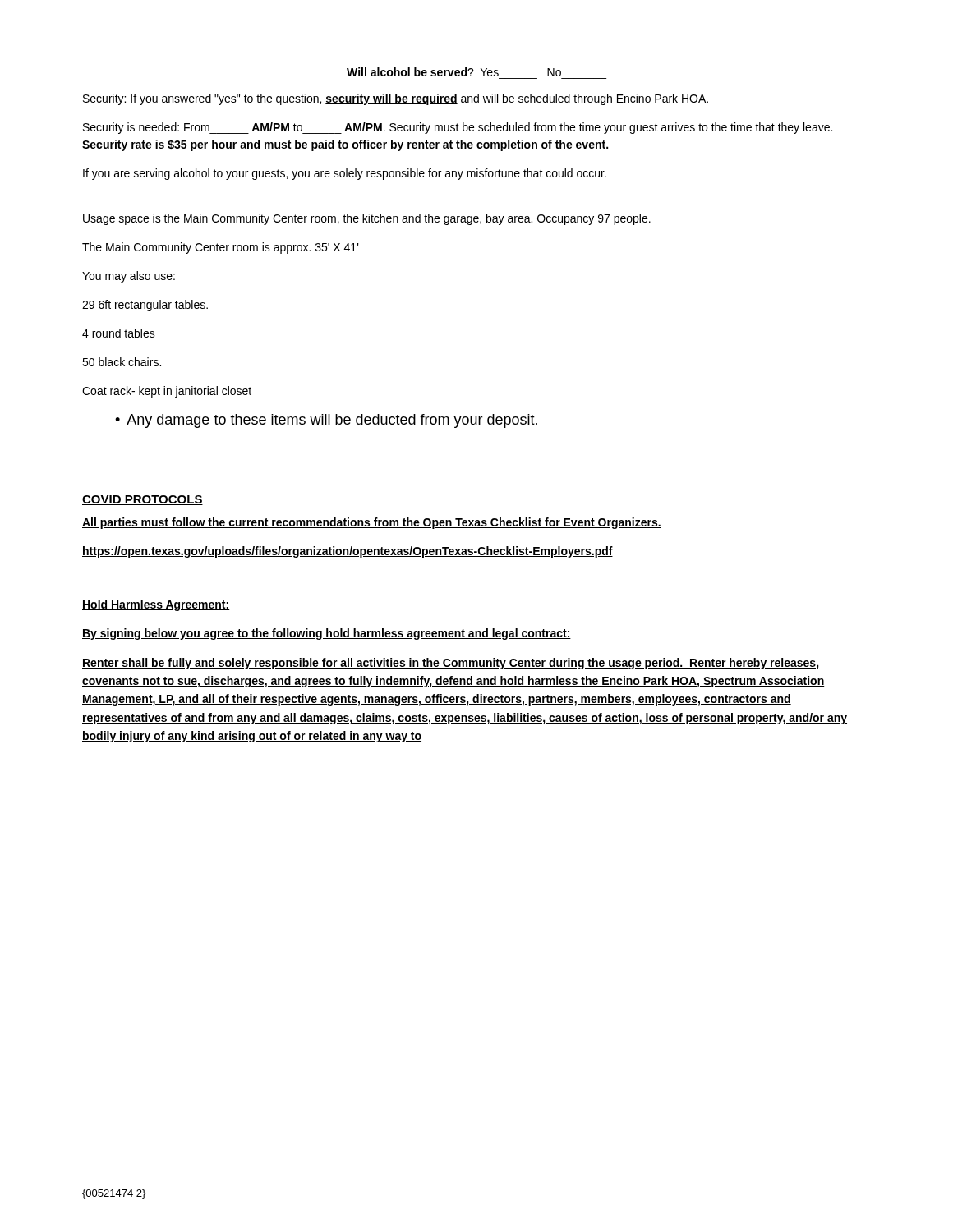Locate the block of text that opens with "All parties must follow the"

click(x=372, y=522)
